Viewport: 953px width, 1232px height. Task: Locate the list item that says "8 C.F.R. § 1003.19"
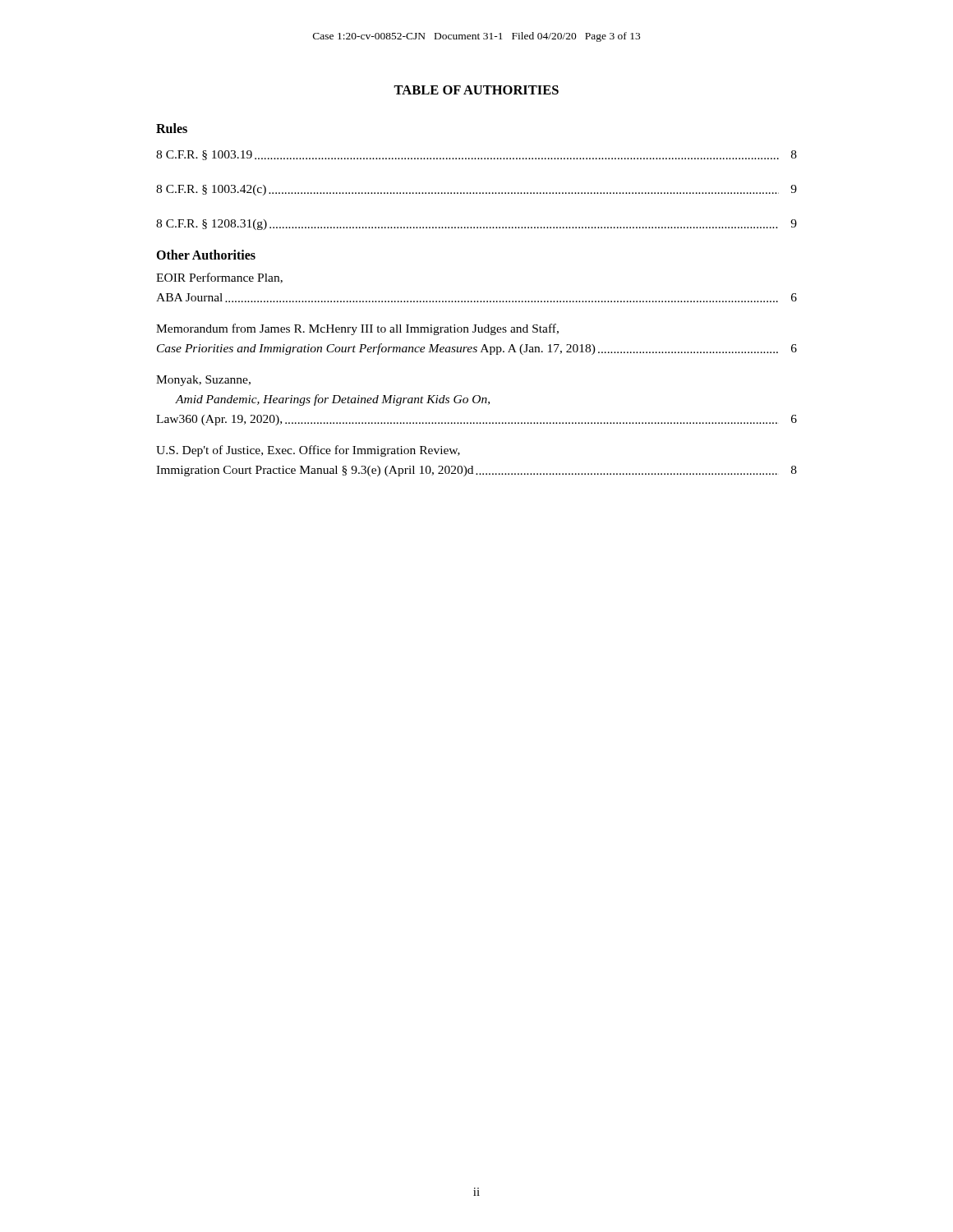click(x=476, y=154)
